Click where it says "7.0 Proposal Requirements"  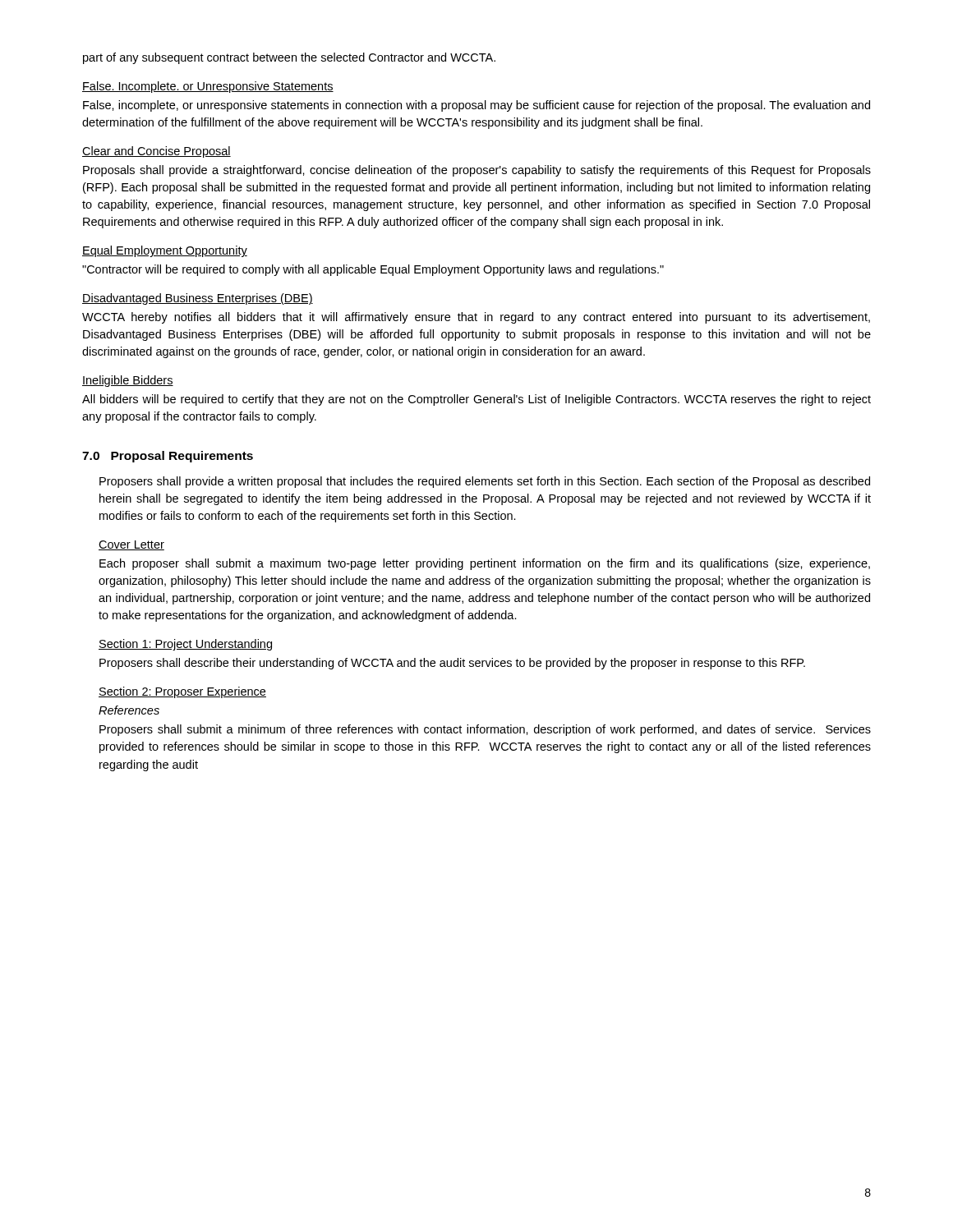point(168,456)
